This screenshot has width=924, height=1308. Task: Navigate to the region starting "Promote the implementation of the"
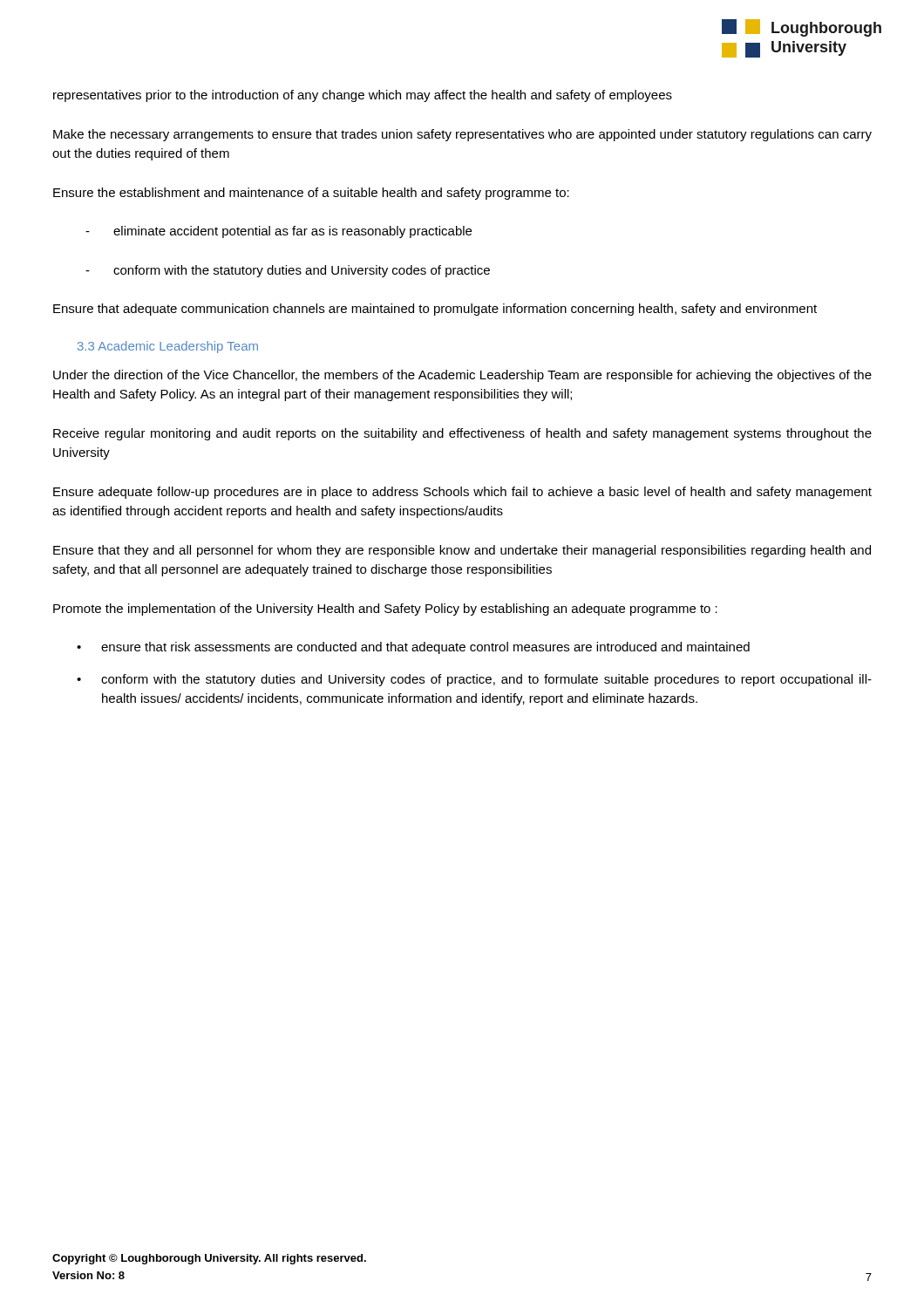[385, 608]
